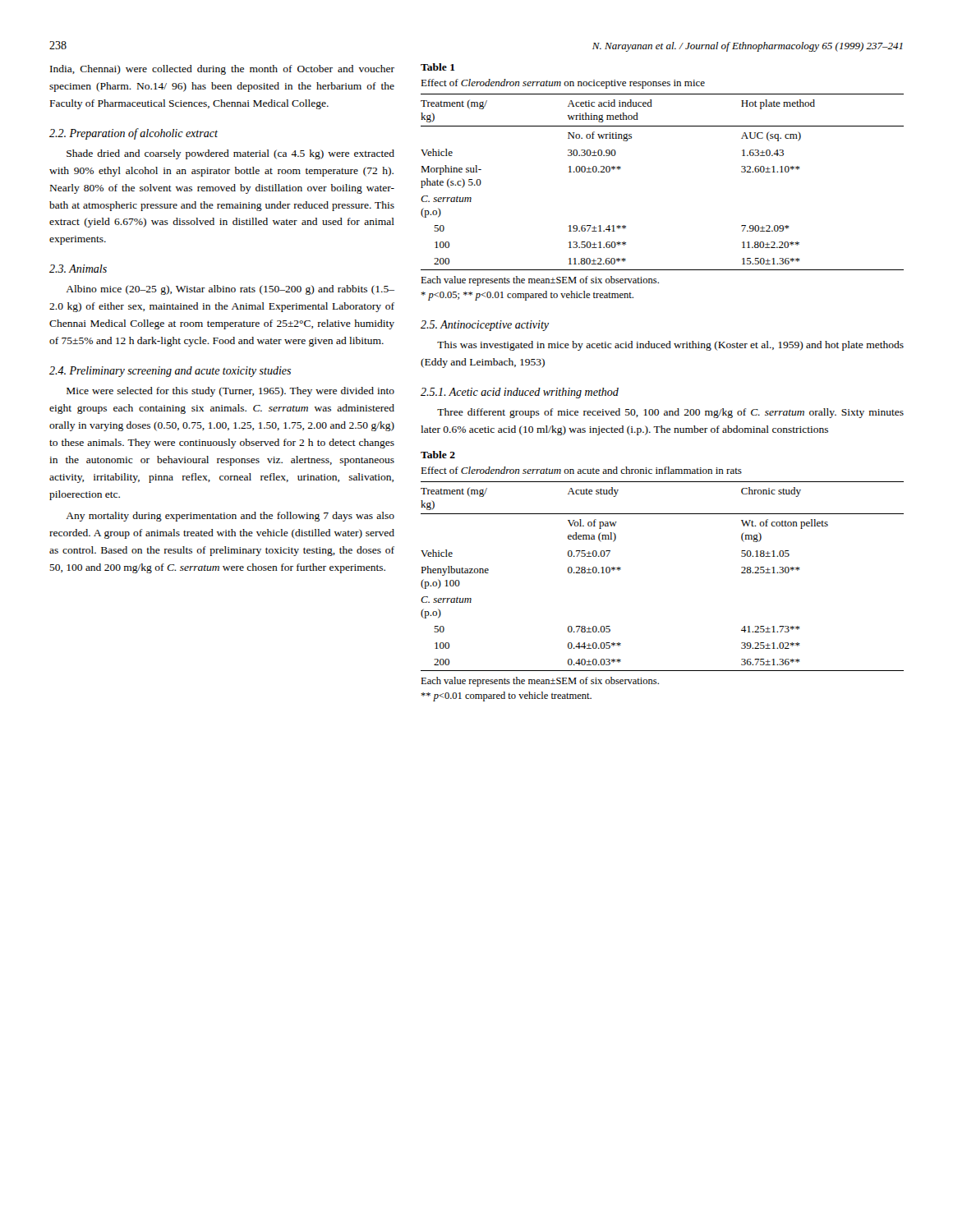Click on the table containing "Vol. of paw edema"
The height and width of the screenshot is (1232, 953).
662,576
